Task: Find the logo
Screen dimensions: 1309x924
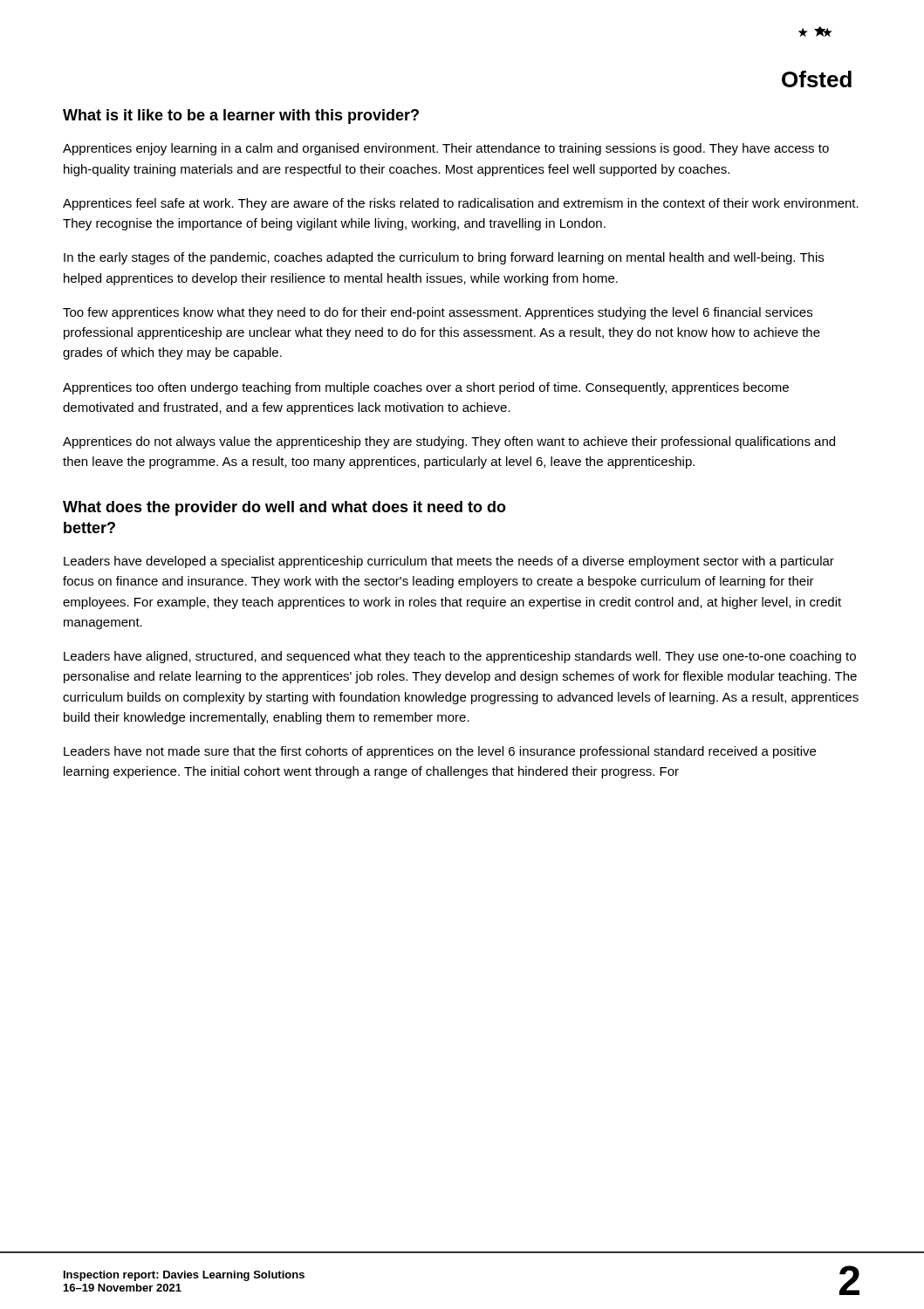Action: click(x=830, y=65)
